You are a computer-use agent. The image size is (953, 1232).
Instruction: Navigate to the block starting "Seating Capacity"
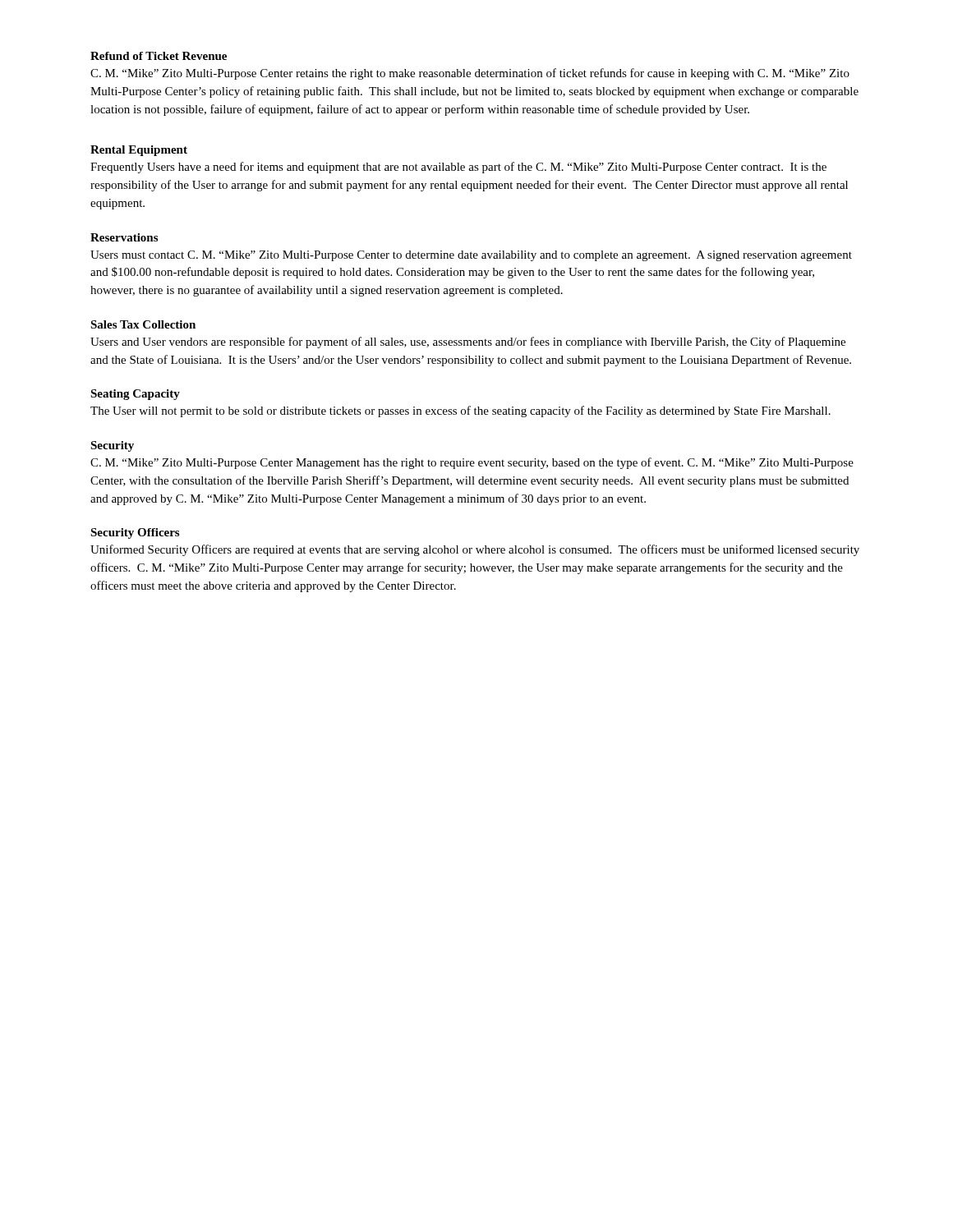pyautogui.click(x=135, y=395)
